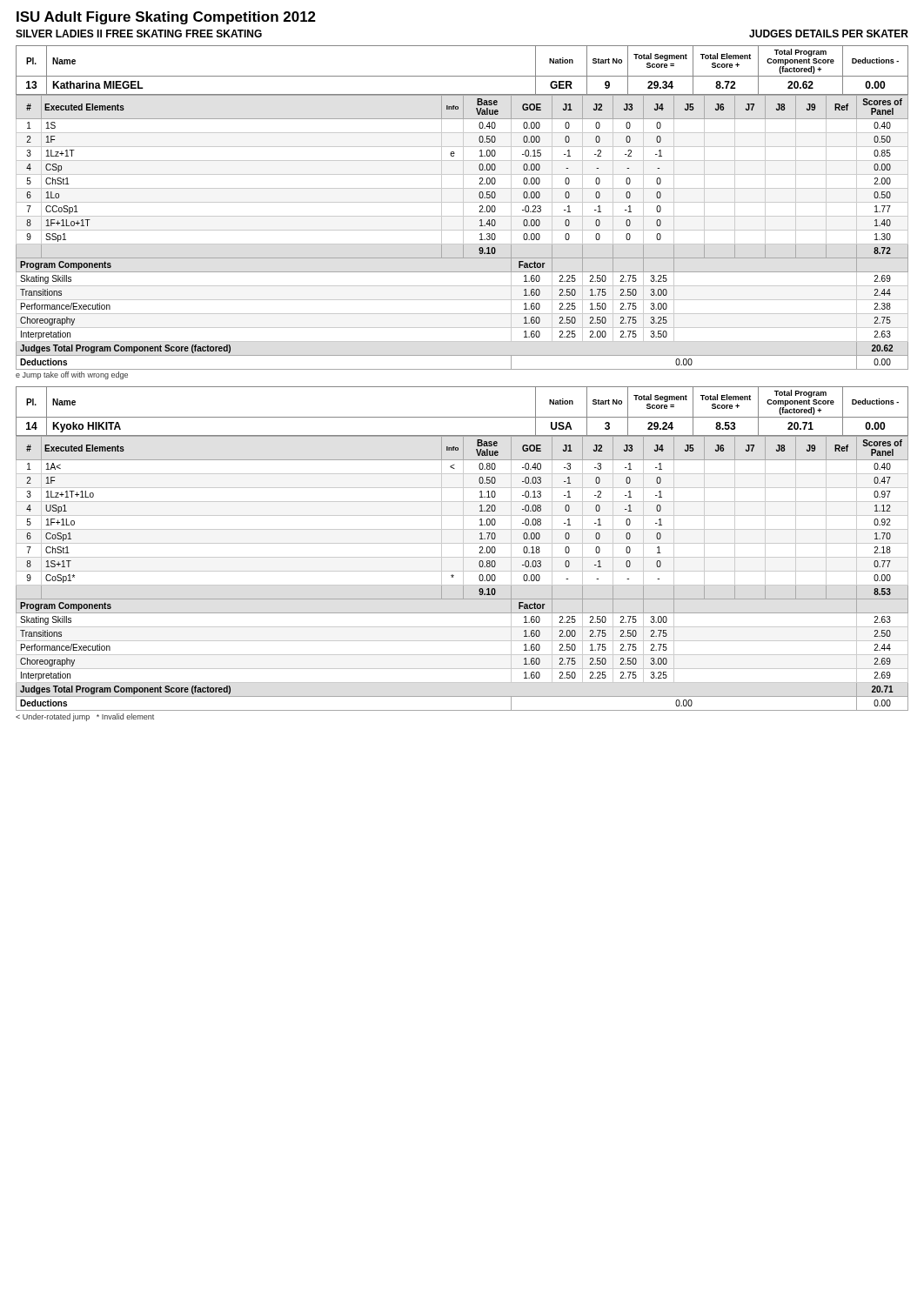This screenshot has height=1305, width=924.
Task: Locate the section header that opens with "SILVER LADIES II FREE"
Action: pos(462,34)
